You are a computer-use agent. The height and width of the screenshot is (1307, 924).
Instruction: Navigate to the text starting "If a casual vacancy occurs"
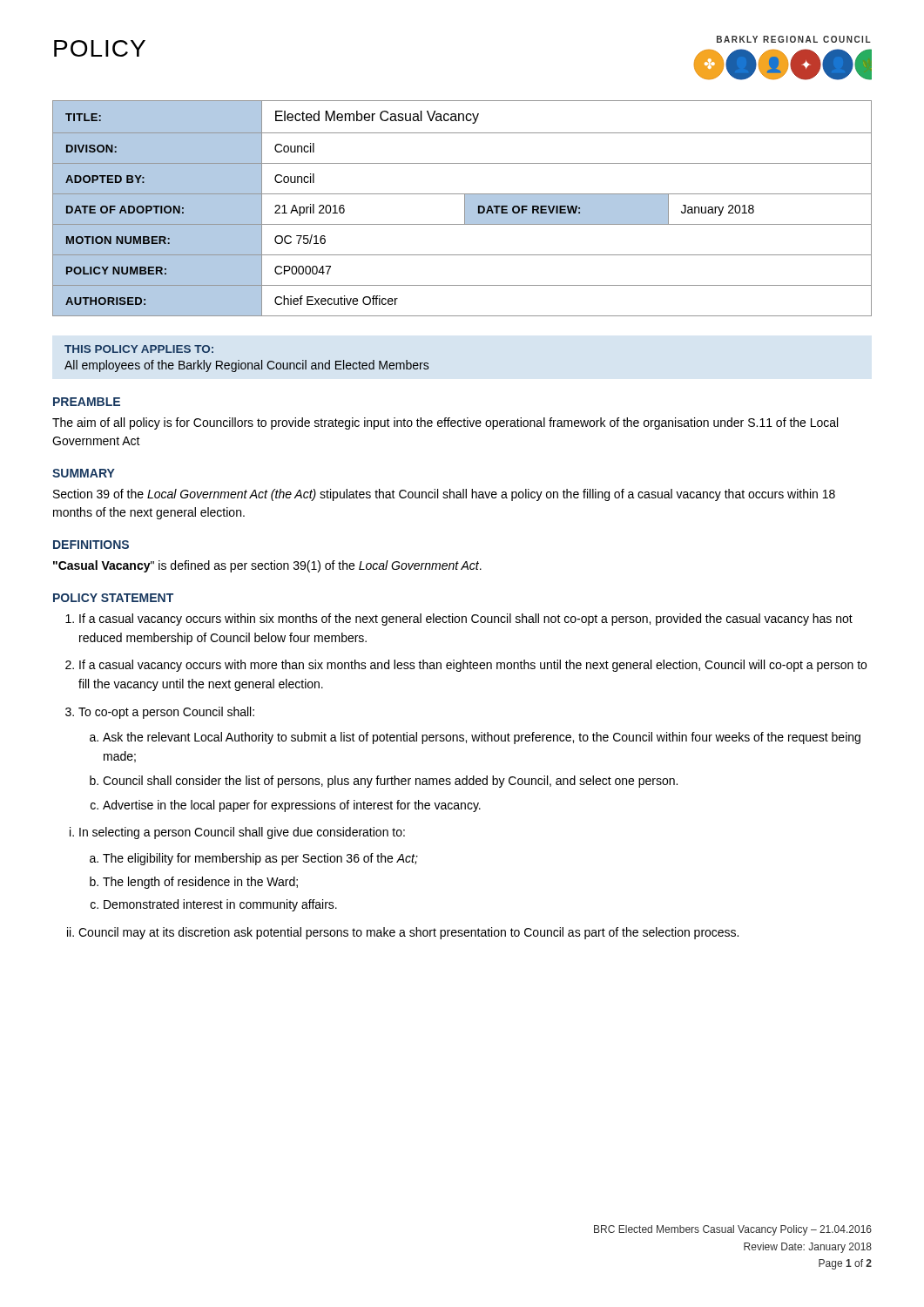(459, 620)
